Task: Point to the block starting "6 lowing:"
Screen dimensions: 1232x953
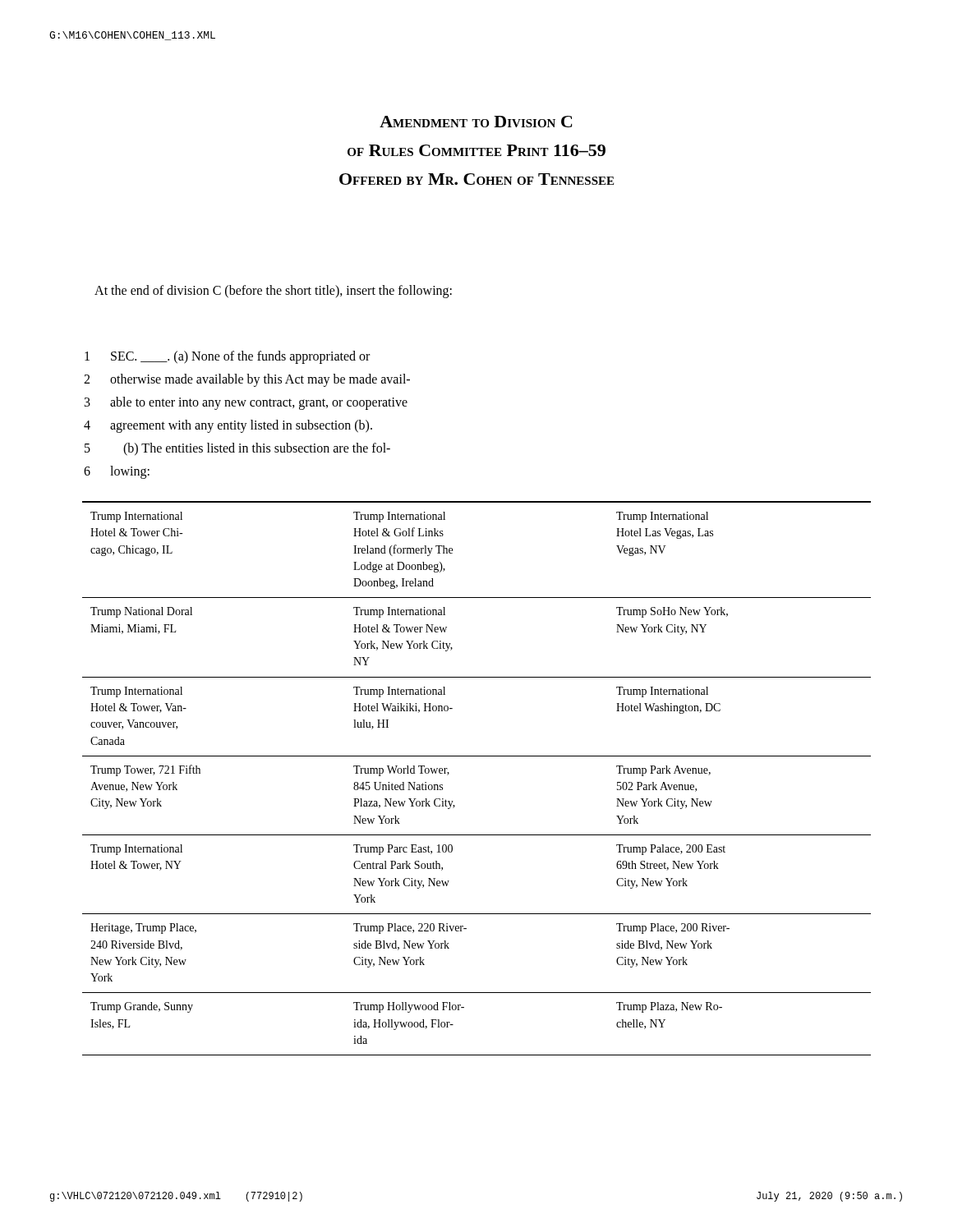Action: (x=117, y=472)
